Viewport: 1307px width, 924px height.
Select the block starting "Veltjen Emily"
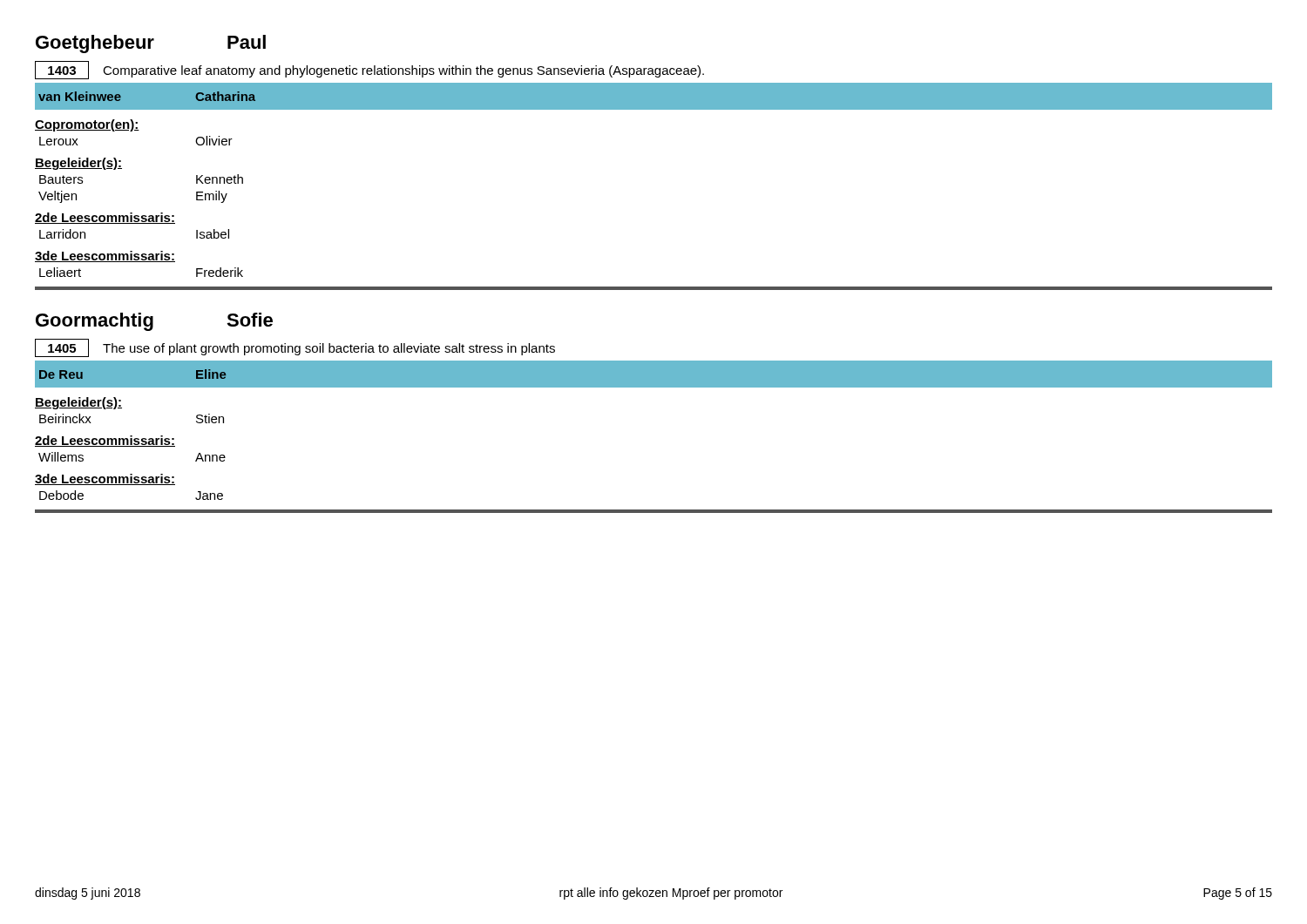[x=59, y=196]
